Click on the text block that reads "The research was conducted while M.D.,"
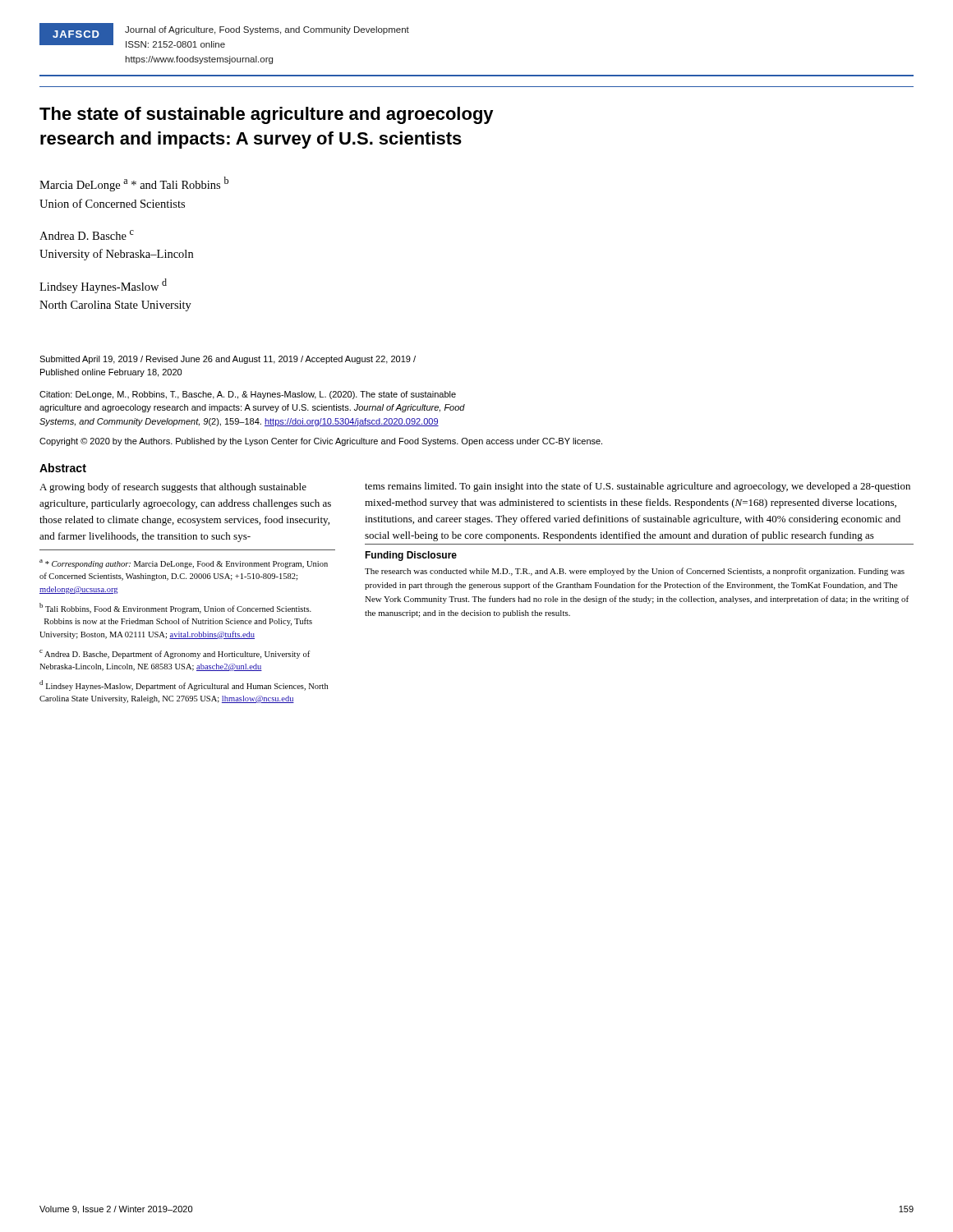953x1232 pixels. (x=637, y=592)
